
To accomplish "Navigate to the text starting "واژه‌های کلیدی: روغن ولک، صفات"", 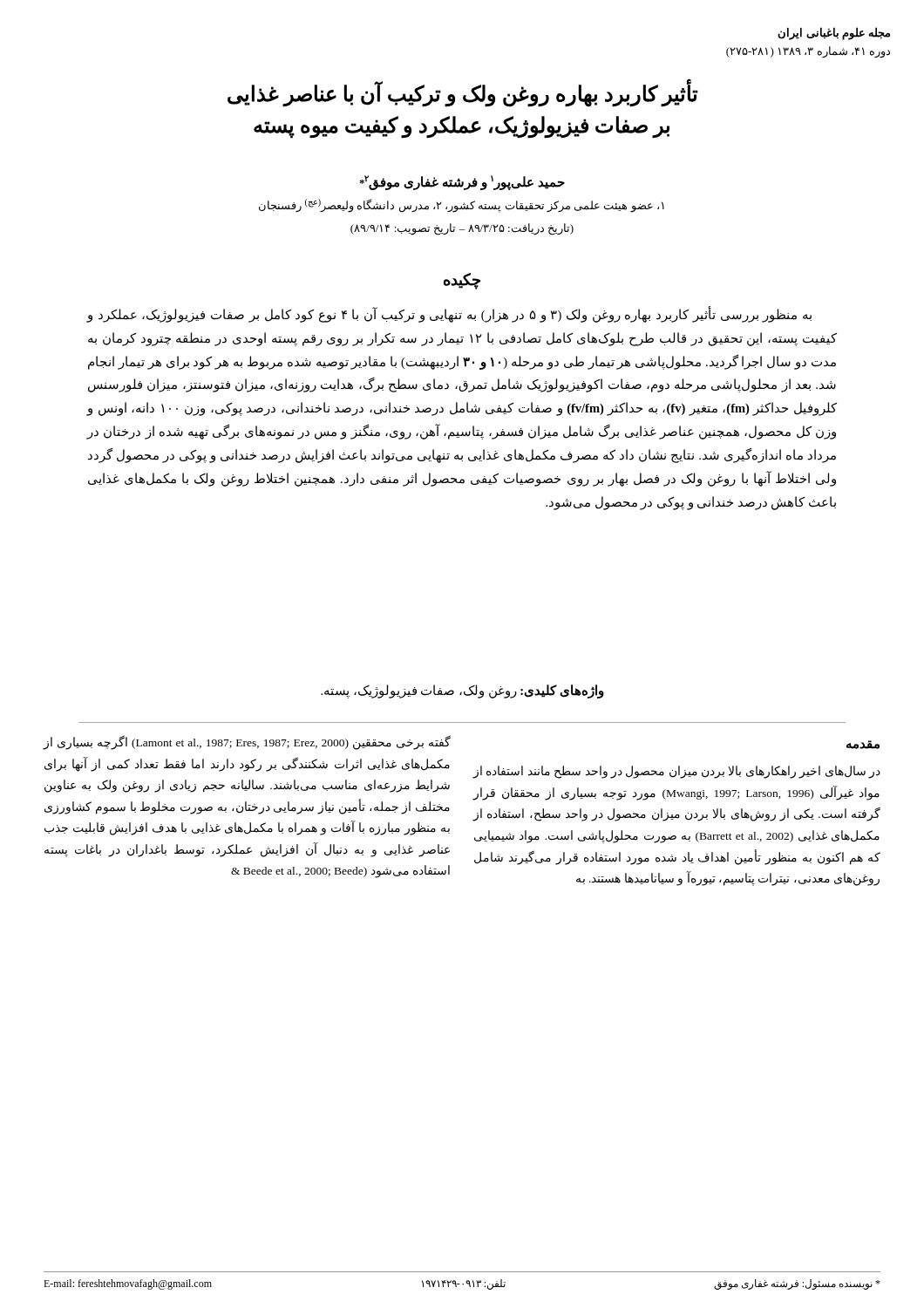I will pyautogui.click(x=462, y=691).
